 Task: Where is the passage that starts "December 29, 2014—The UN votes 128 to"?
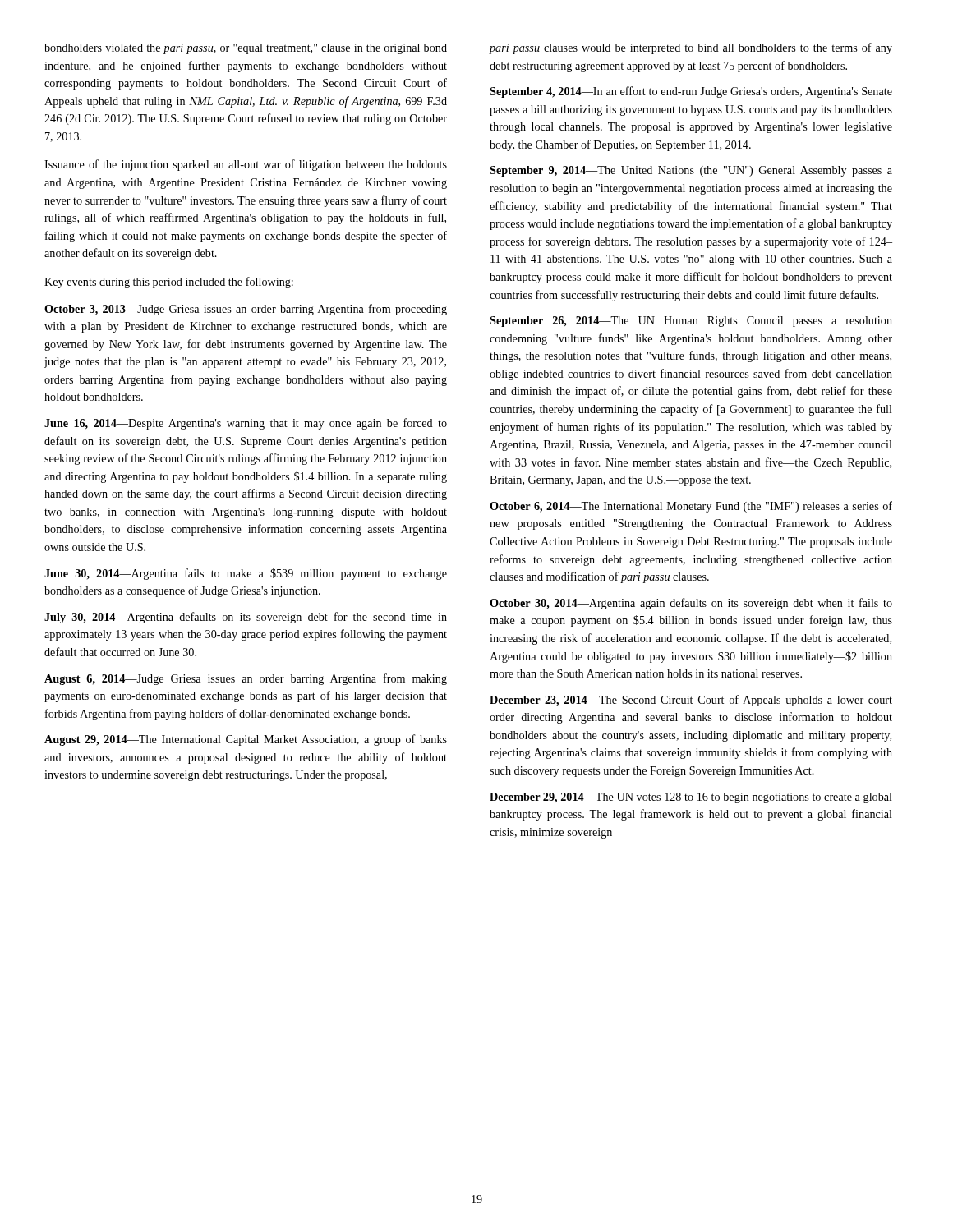coord(691,814)
